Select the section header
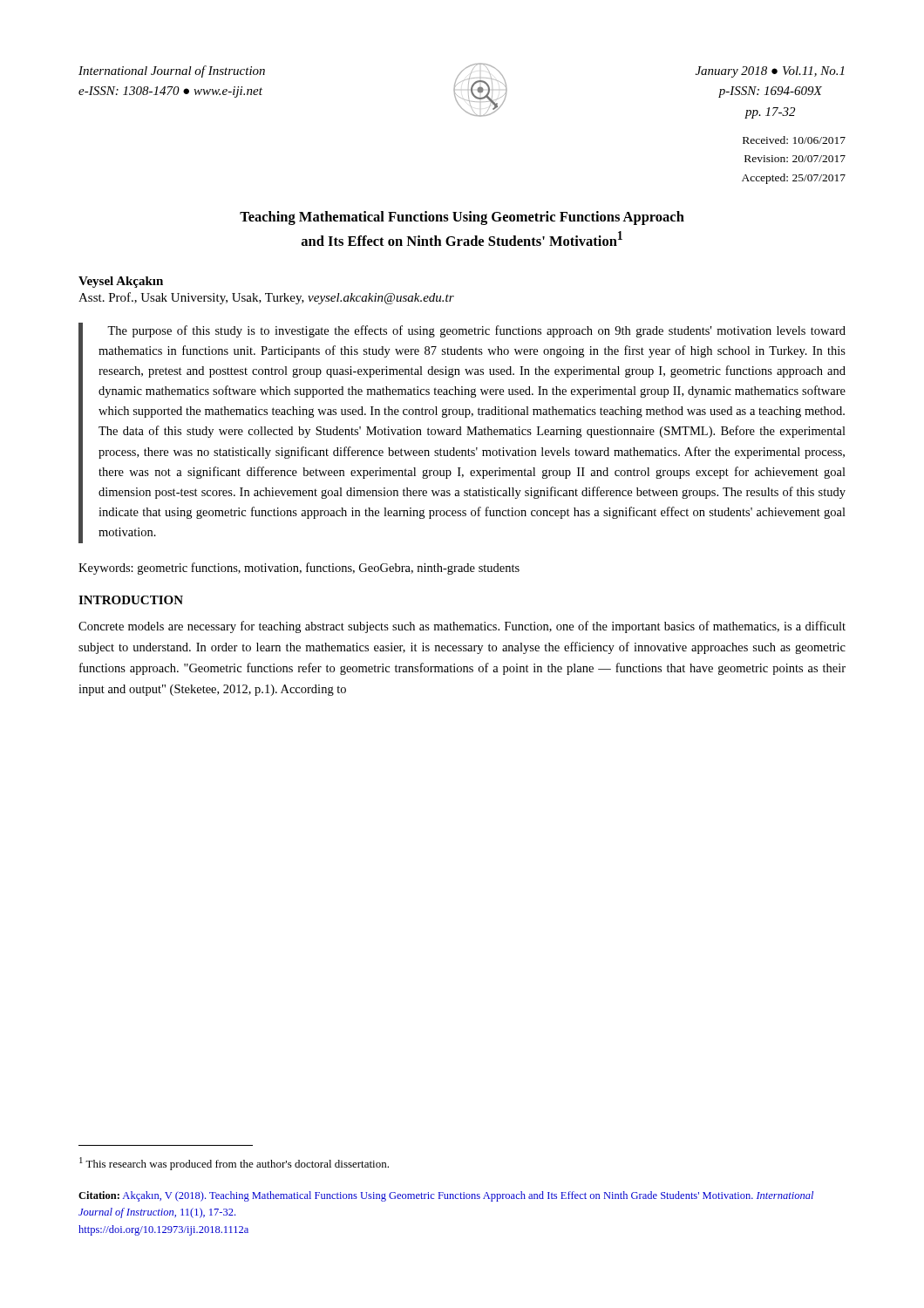 [462, 601]
